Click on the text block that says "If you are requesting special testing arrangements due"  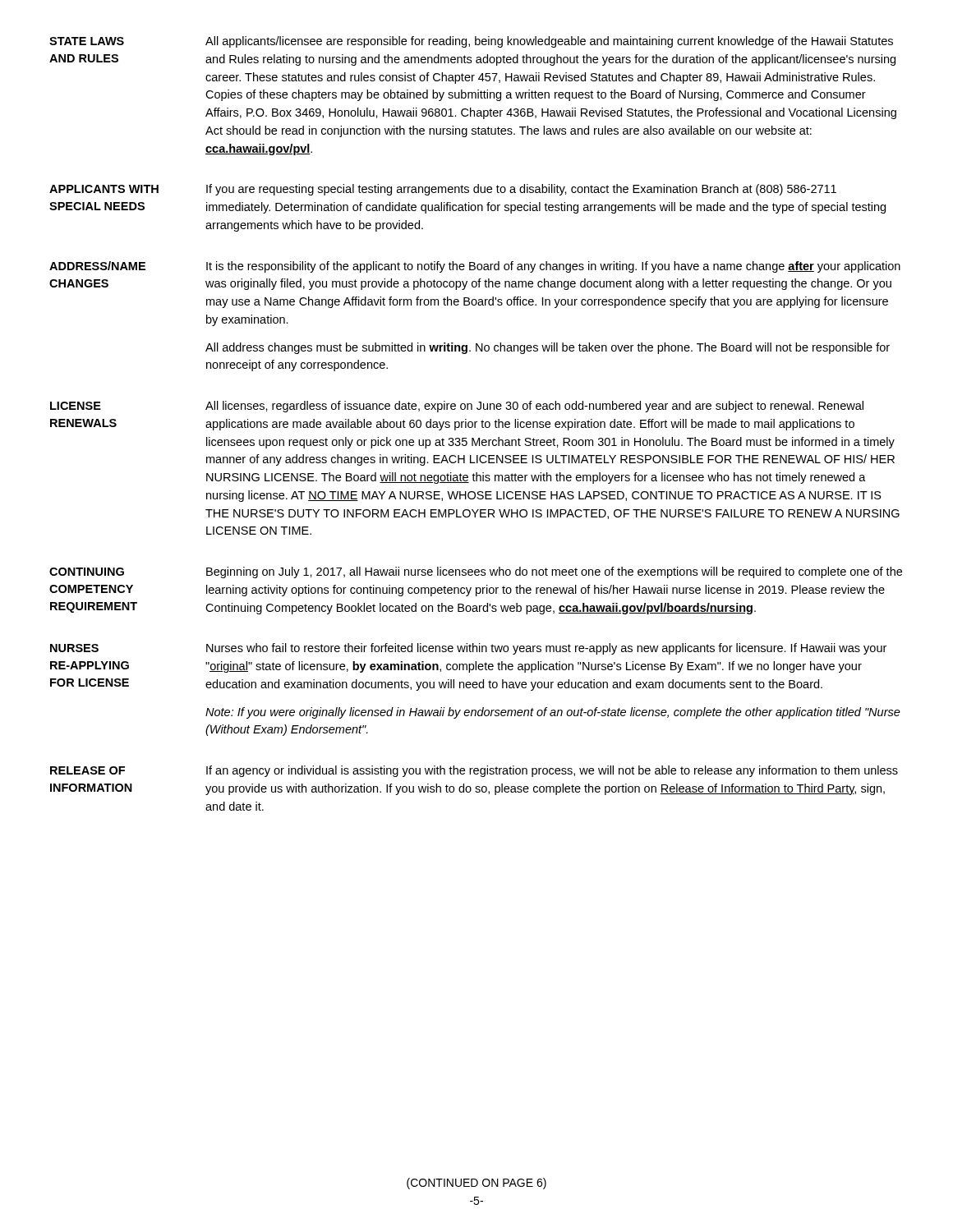[555, 208]
